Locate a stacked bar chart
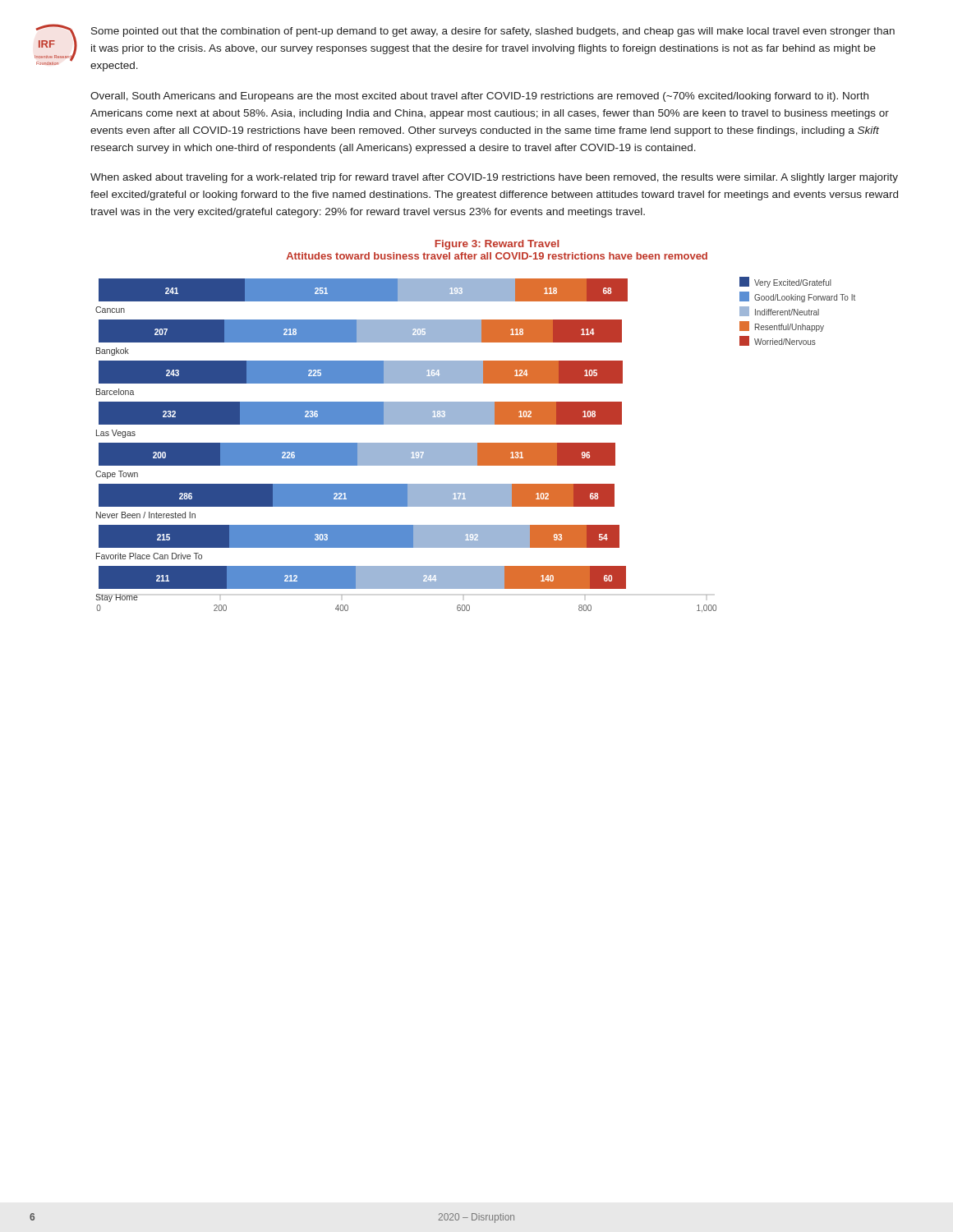953x1232 pixels. 497,468
